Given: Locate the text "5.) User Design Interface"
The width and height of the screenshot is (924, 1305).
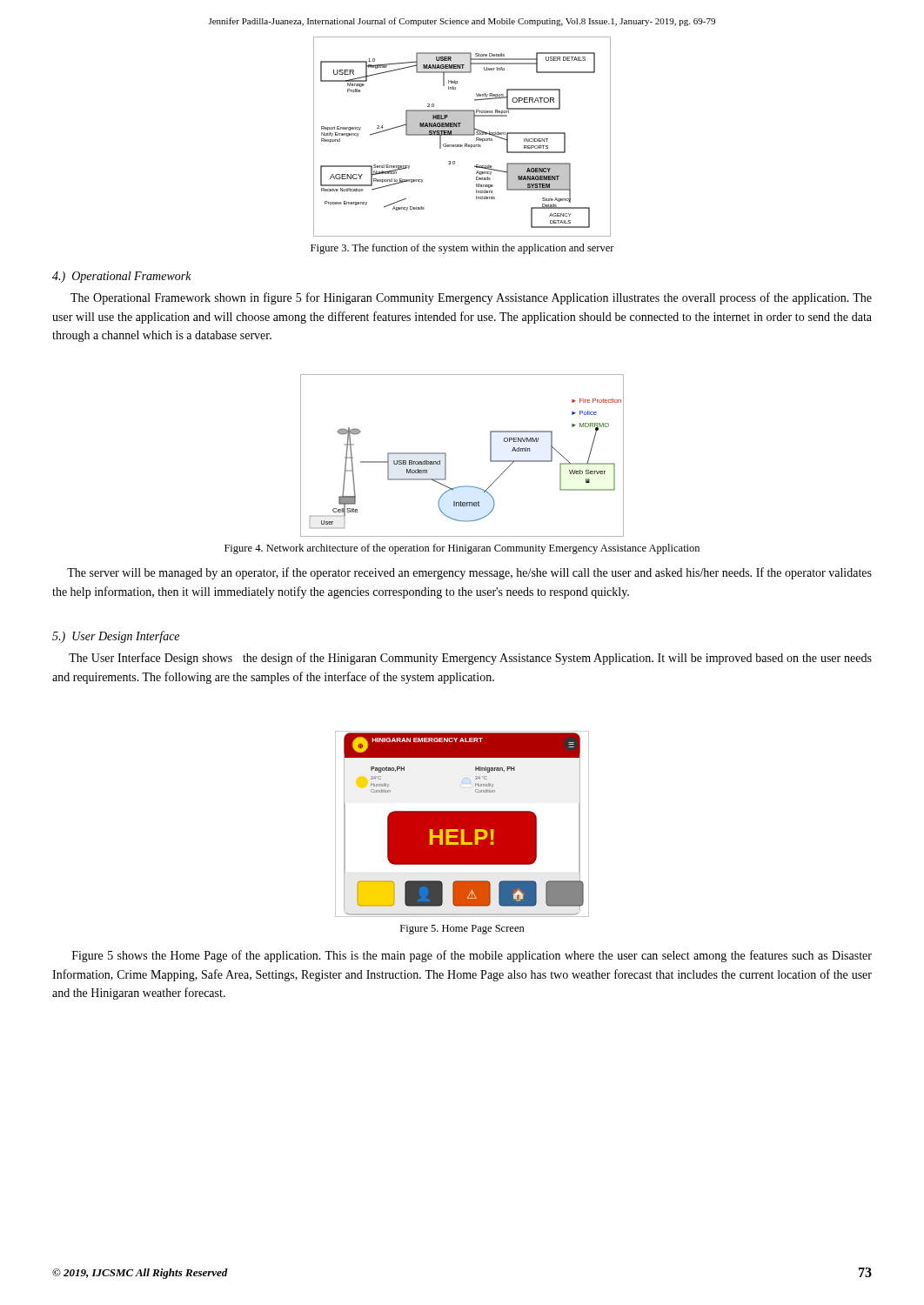Looking at the screenshot, I should pyautogui.click(x=116, y=636).
